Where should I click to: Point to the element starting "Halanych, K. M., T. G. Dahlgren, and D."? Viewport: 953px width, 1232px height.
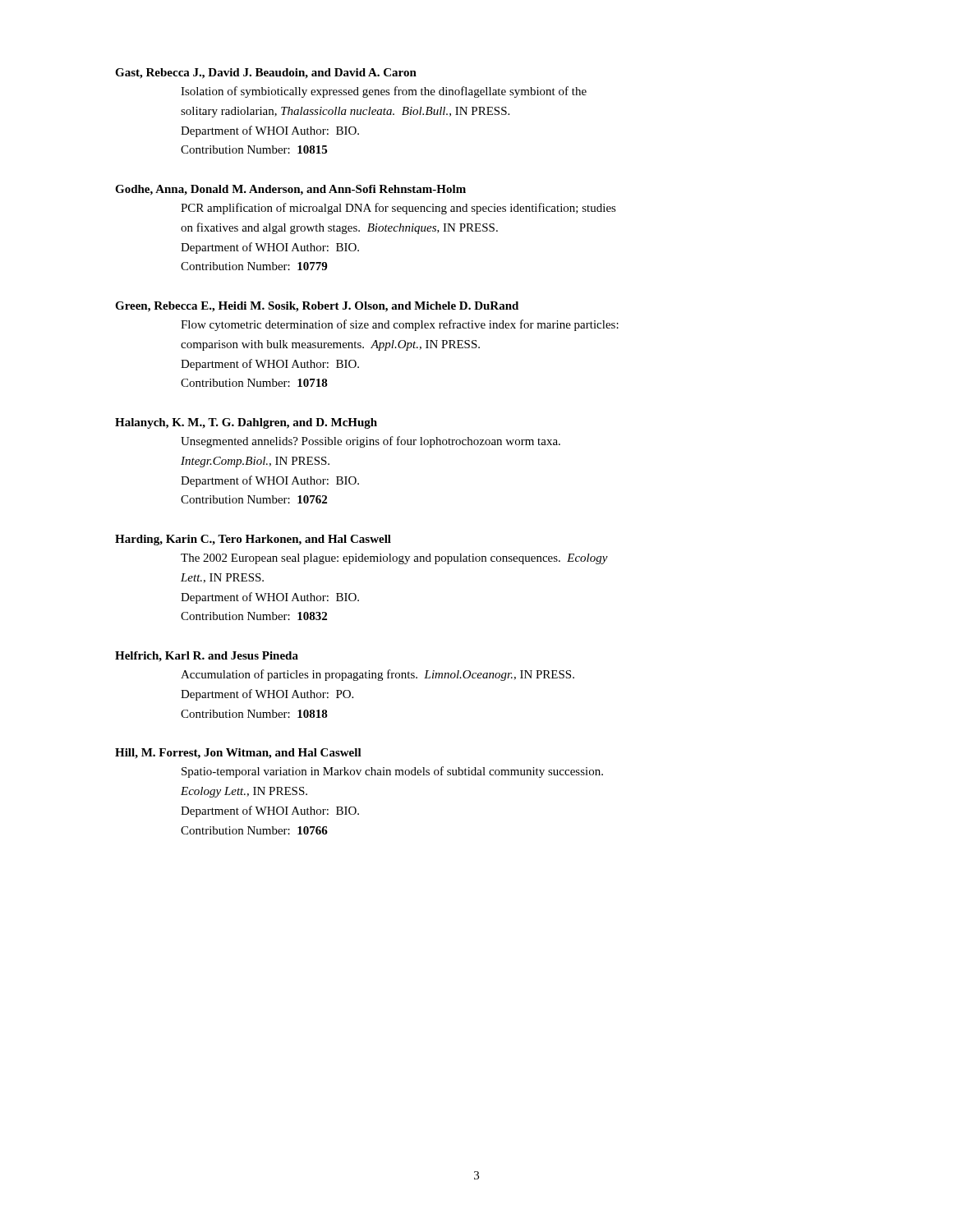[246, 423]
